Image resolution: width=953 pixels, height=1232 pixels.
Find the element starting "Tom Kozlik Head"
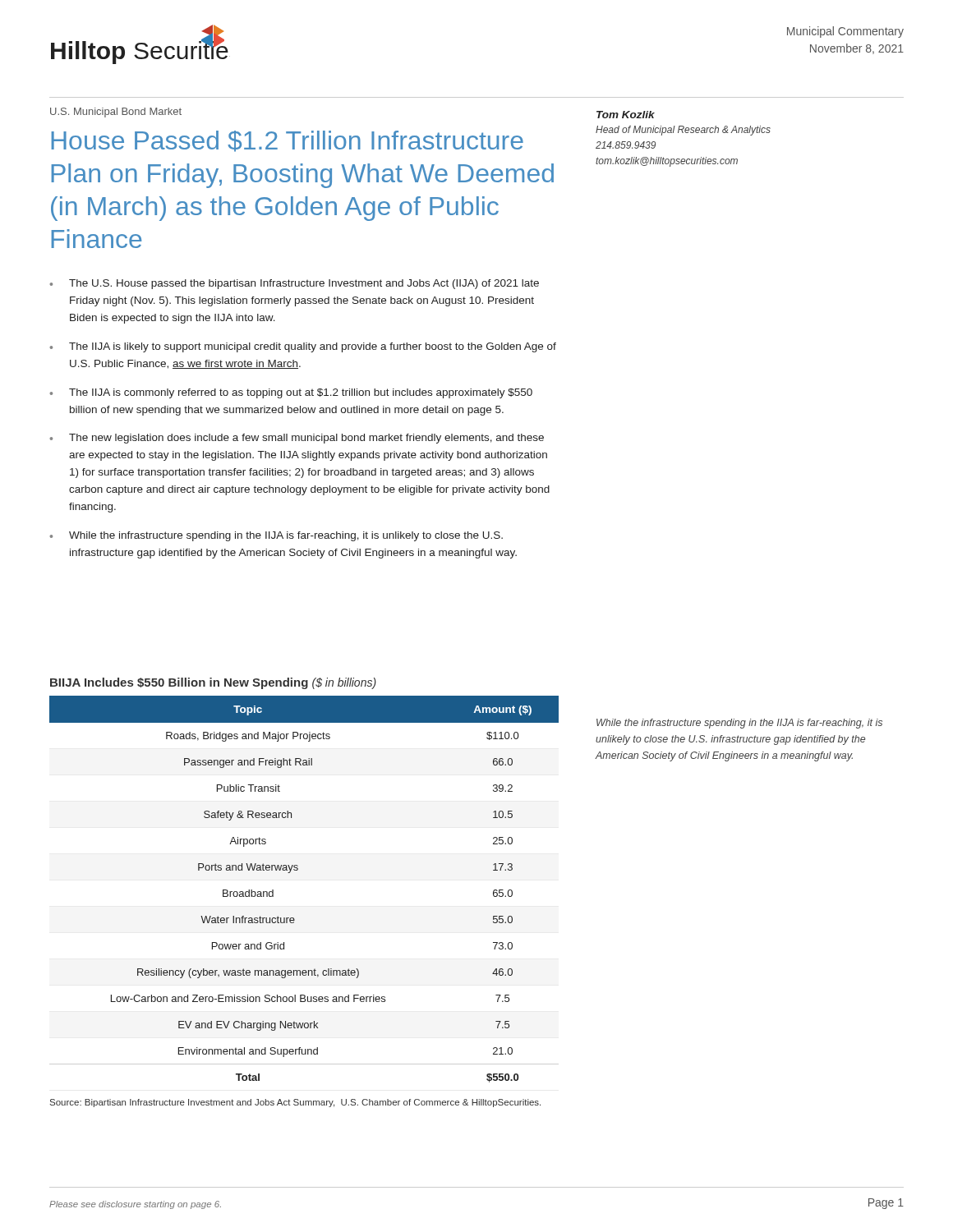[x=750, y=139]
